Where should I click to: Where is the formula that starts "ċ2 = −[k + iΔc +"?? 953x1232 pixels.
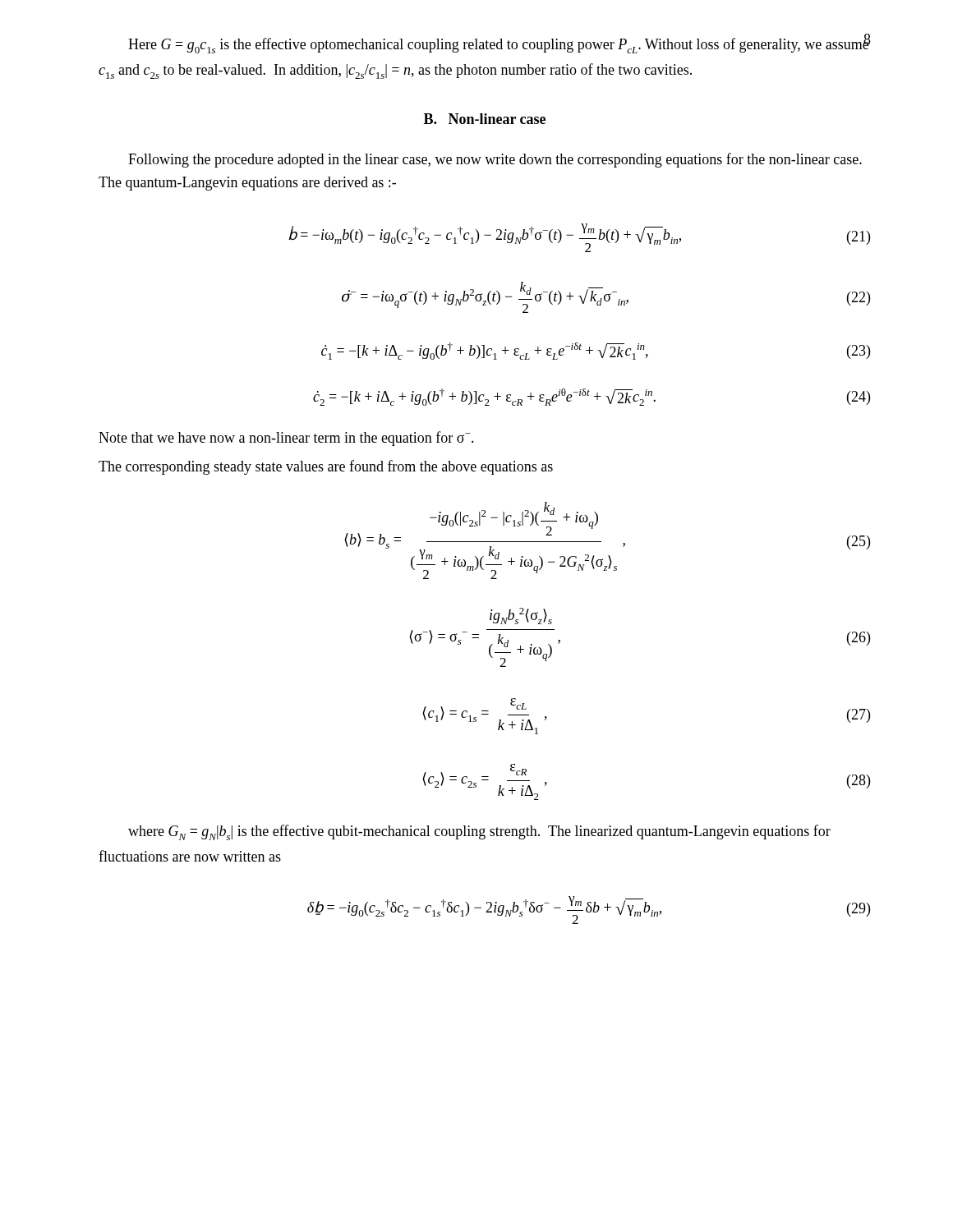485,397
